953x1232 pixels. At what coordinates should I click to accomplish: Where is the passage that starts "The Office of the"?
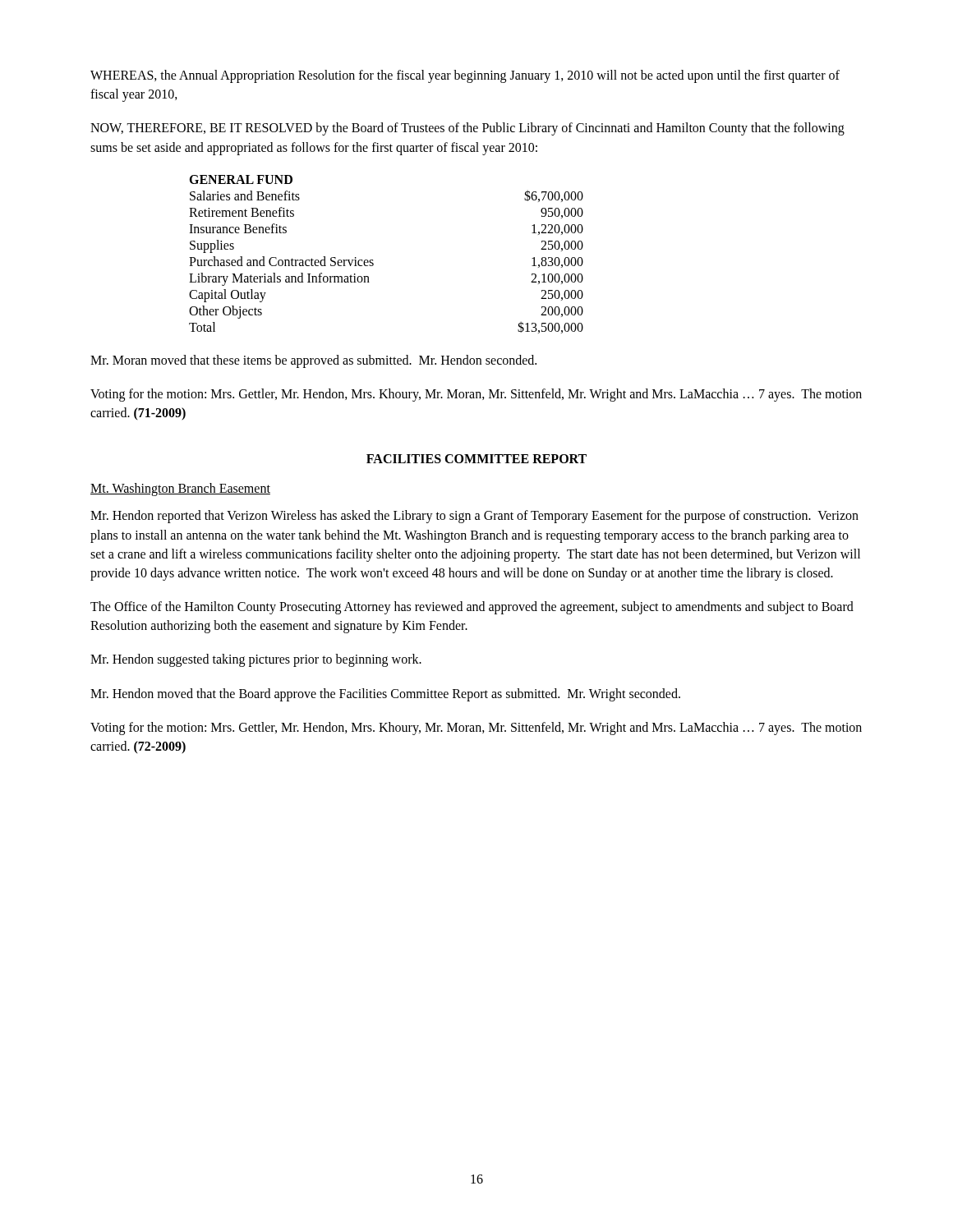click(x=472, y=616)
